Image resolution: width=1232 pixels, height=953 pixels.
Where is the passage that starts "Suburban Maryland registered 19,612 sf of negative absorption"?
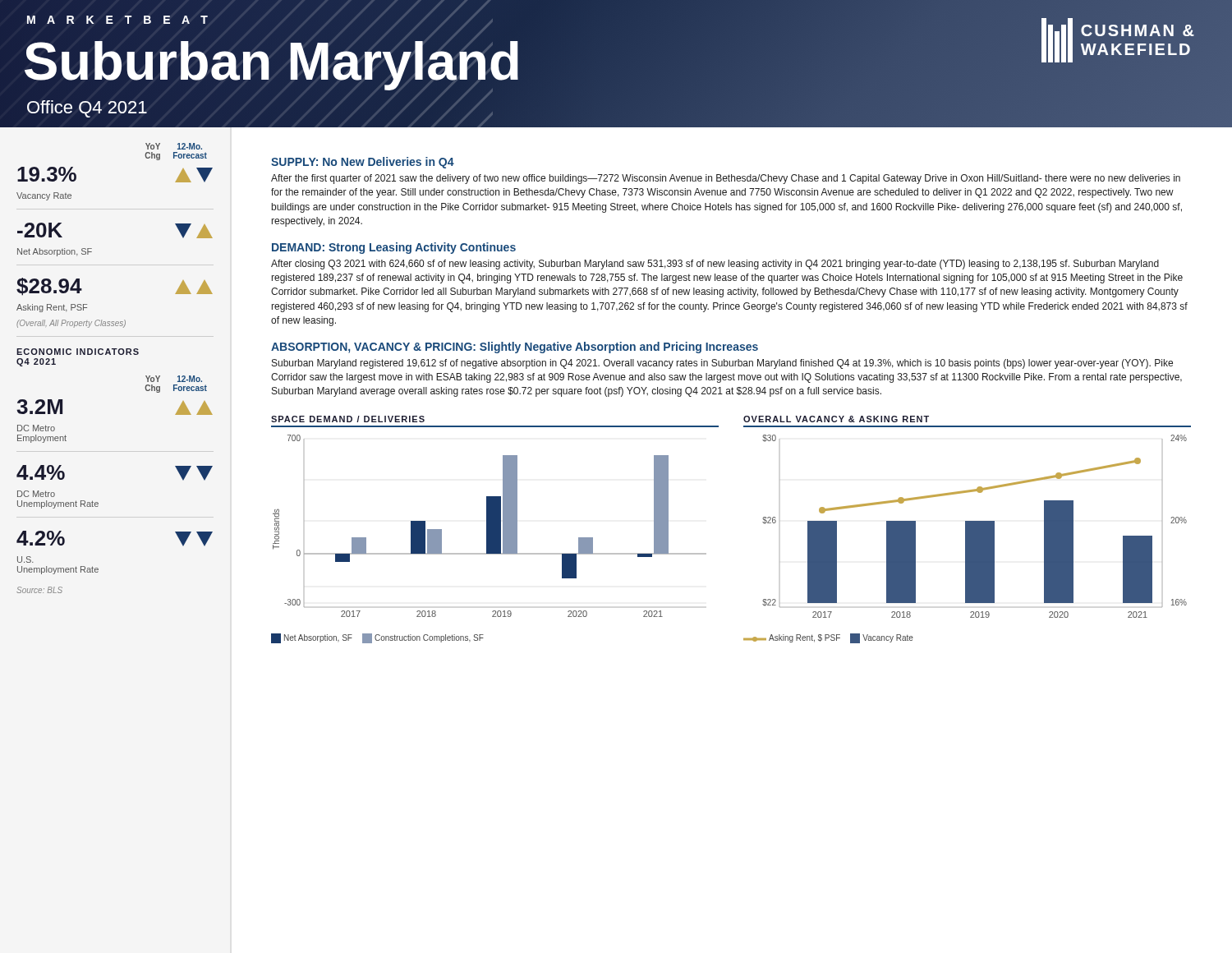point(727,377)
